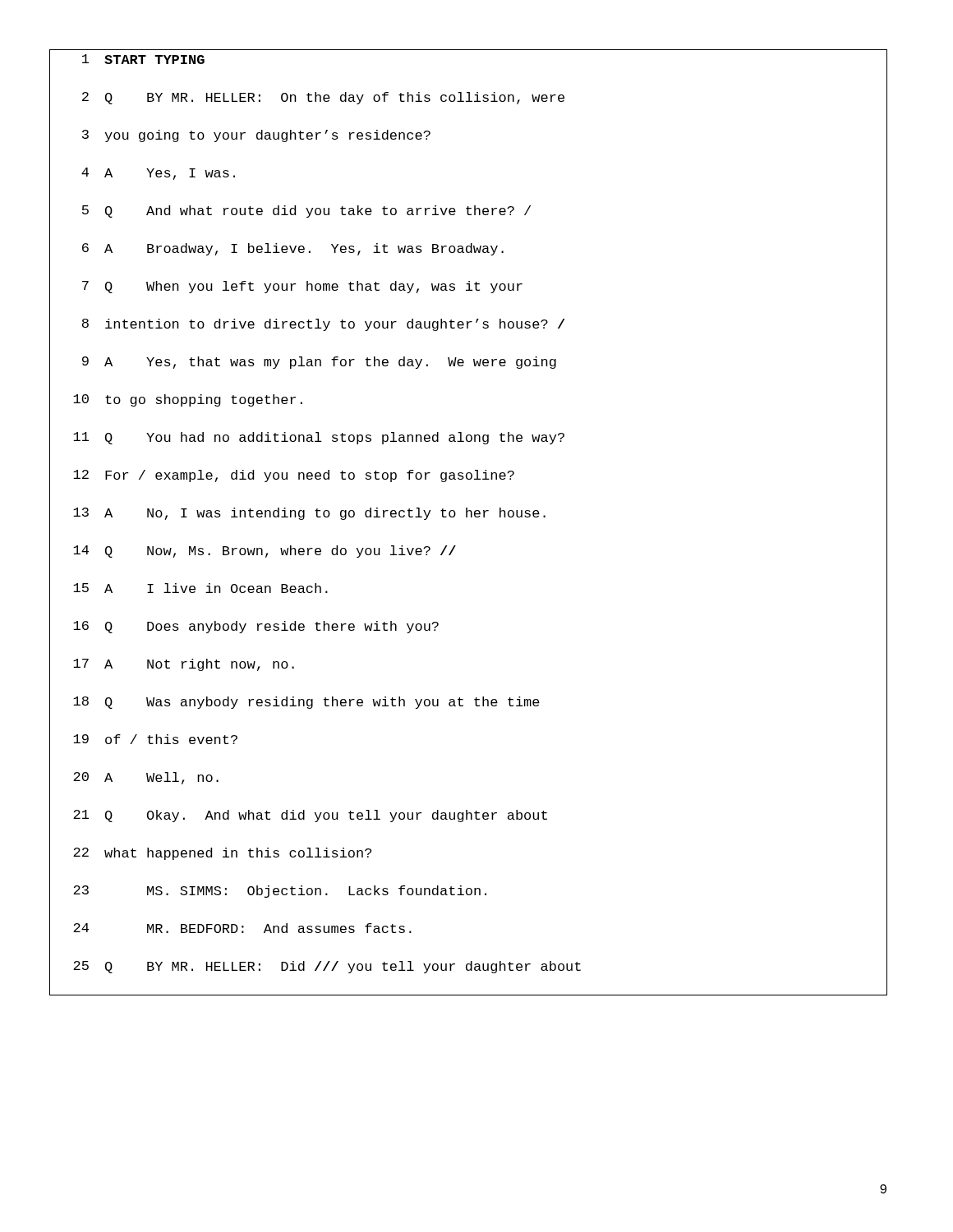Locate the list item containing "18 Q Was anybody residing there with you"
Viewport: 953px width, 1232px height.
(468, 703)
